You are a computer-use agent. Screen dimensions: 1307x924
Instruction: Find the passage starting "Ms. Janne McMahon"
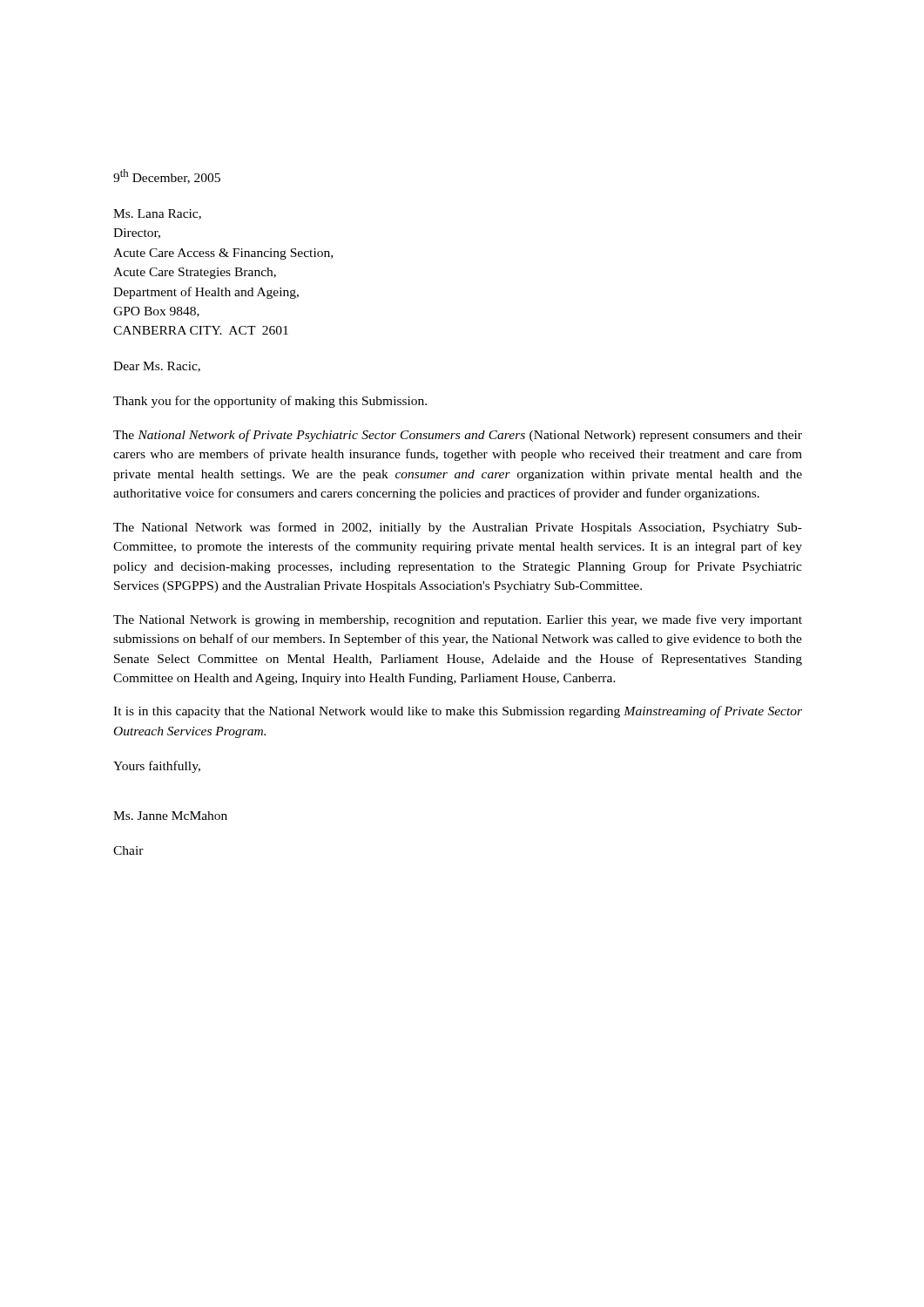(x=170, y=816)
